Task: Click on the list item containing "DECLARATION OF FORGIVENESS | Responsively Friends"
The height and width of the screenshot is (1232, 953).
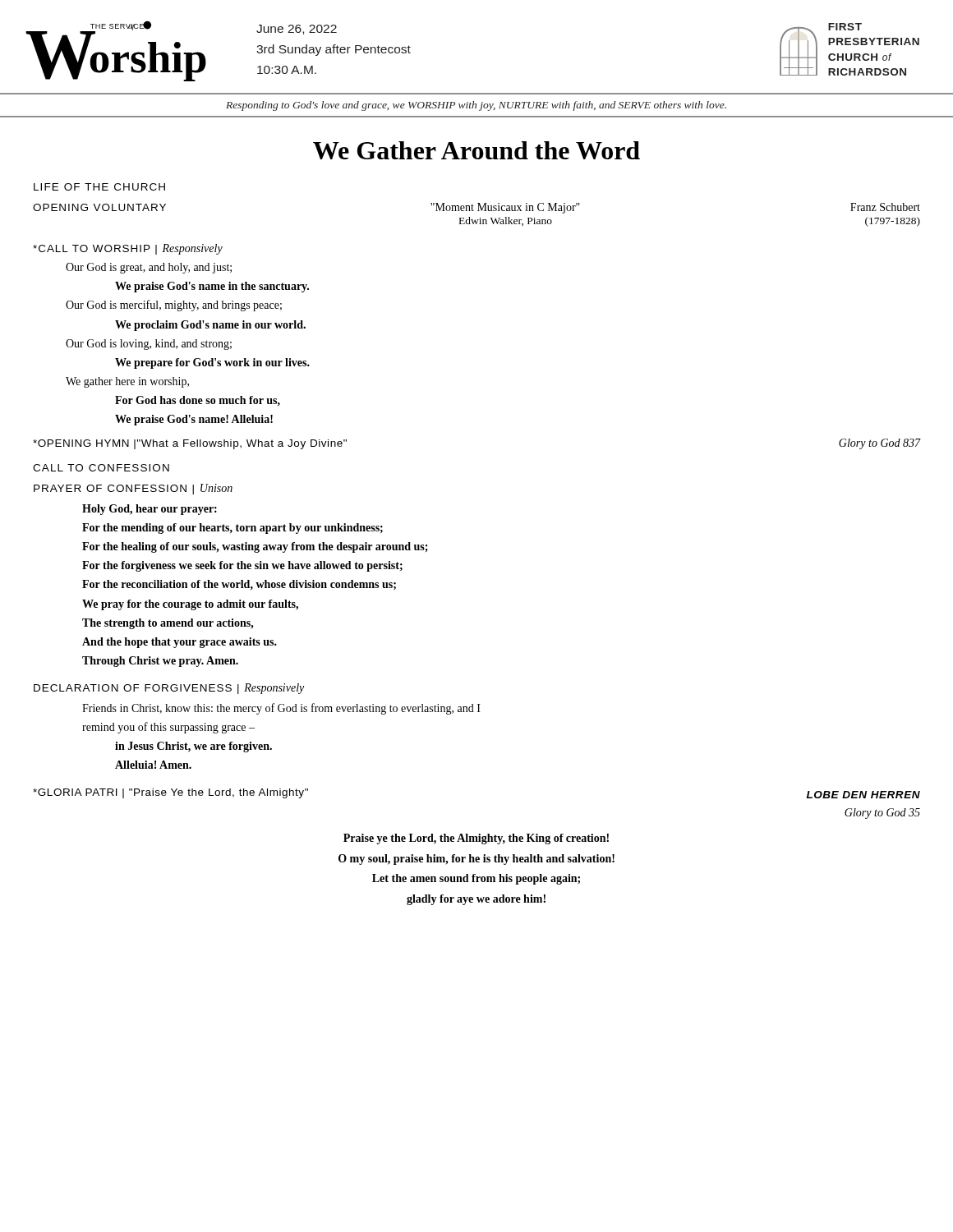Action: pyautogui.click(x=169, y=689)
